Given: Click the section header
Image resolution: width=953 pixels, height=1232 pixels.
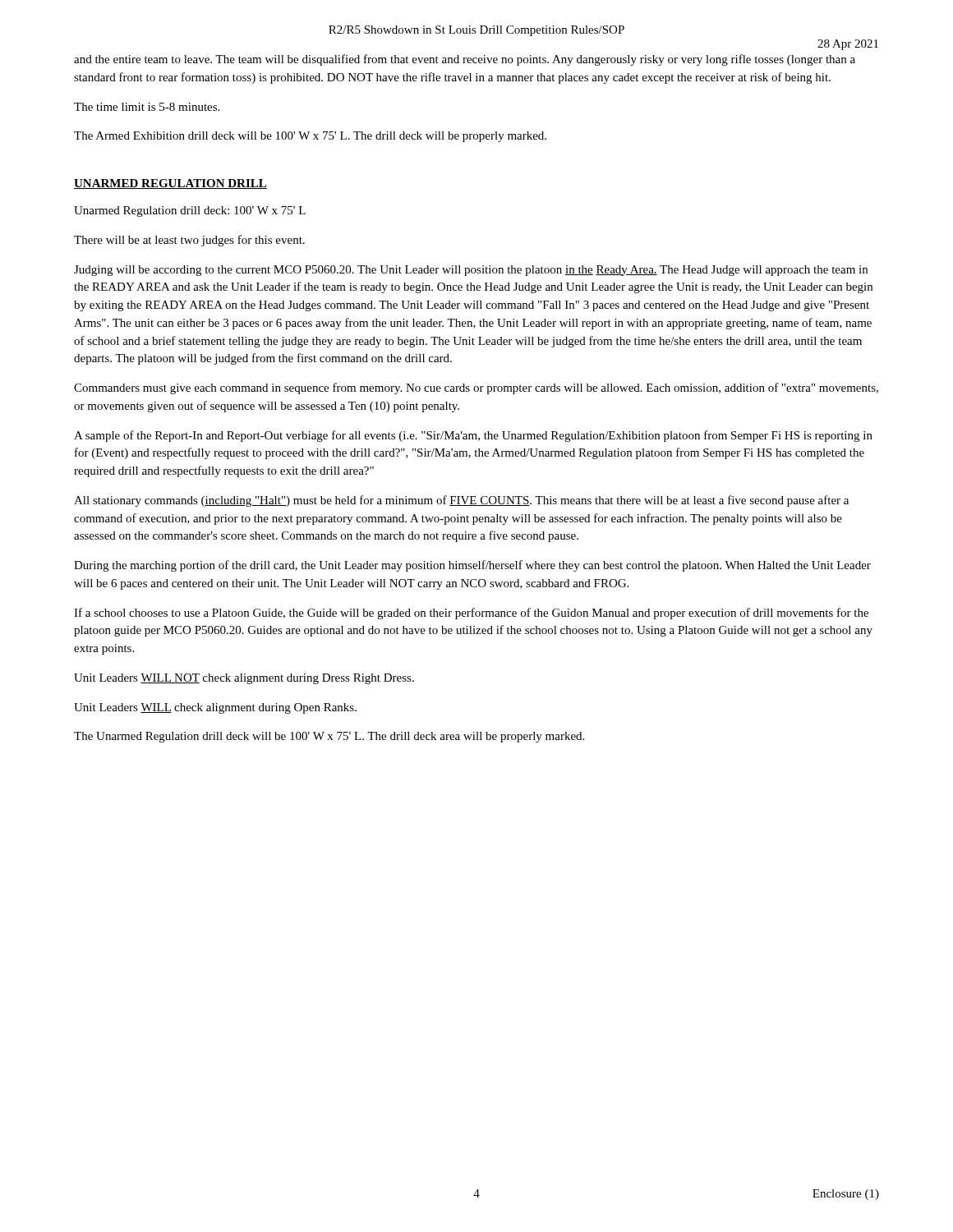Looking at the screenshot, I should tap(170, 183).
